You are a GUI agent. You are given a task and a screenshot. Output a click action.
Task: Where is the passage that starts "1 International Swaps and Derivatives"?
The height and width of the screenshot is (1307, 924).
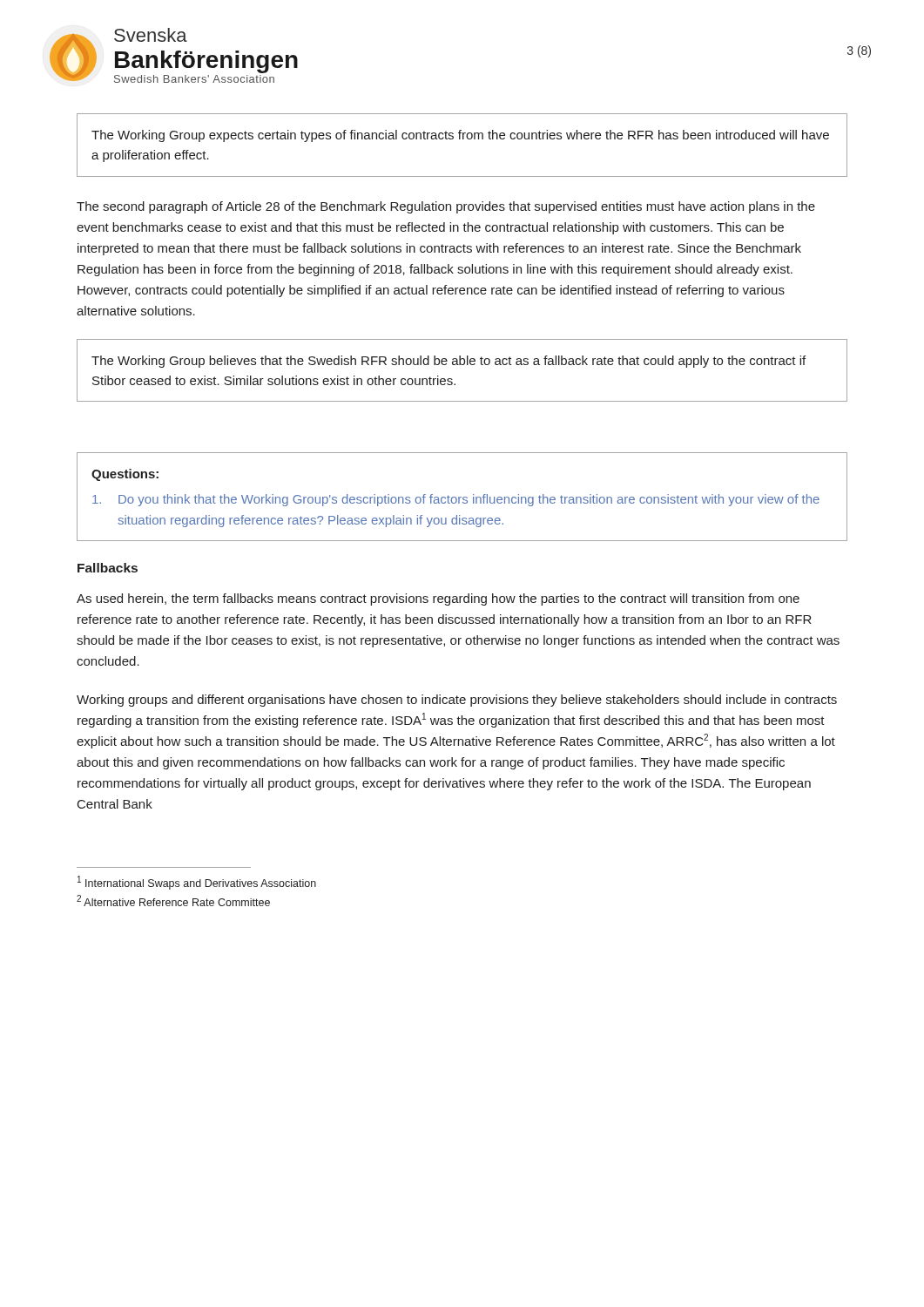196,882
